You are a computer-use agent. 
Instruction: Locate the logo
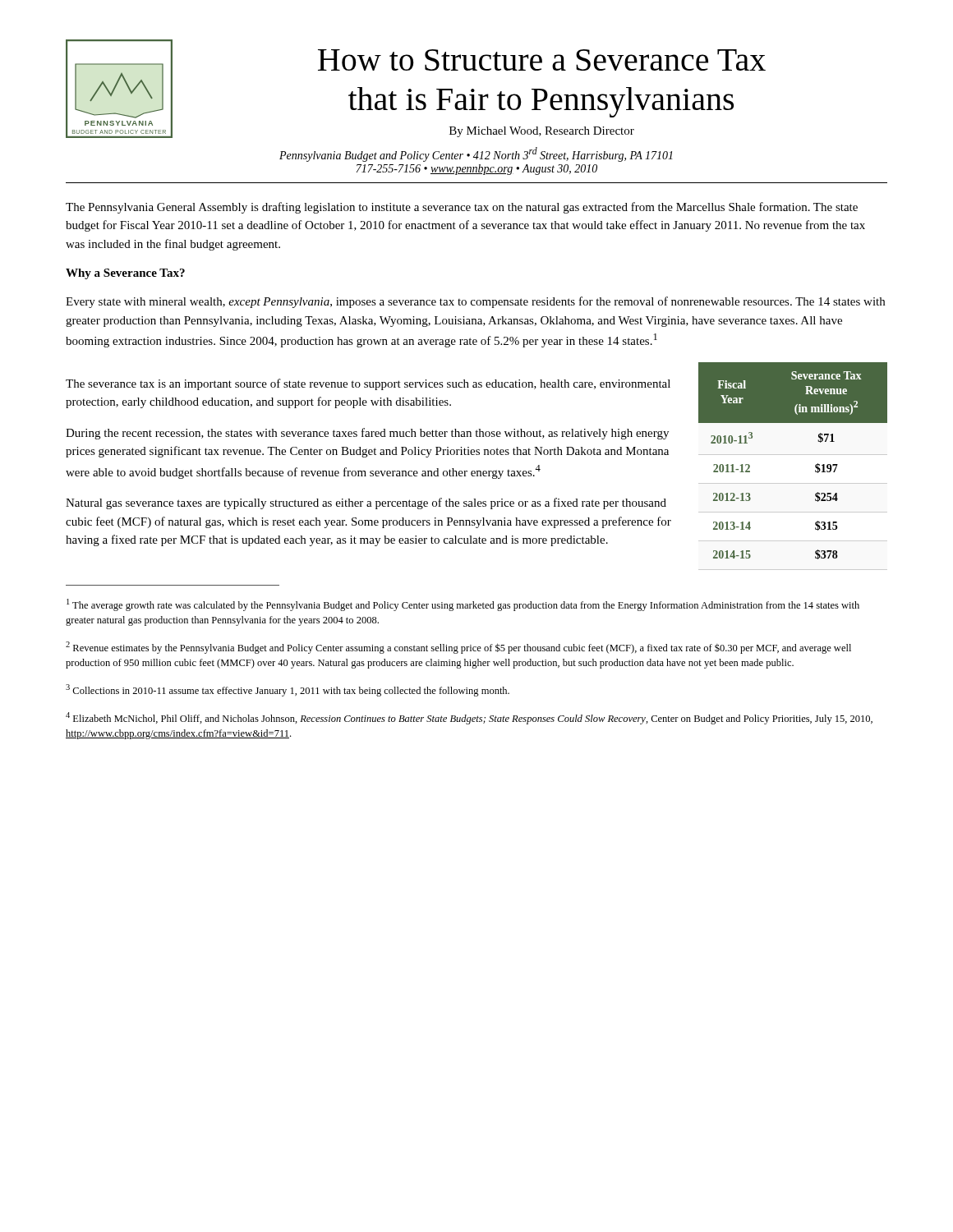coord(119,89)
